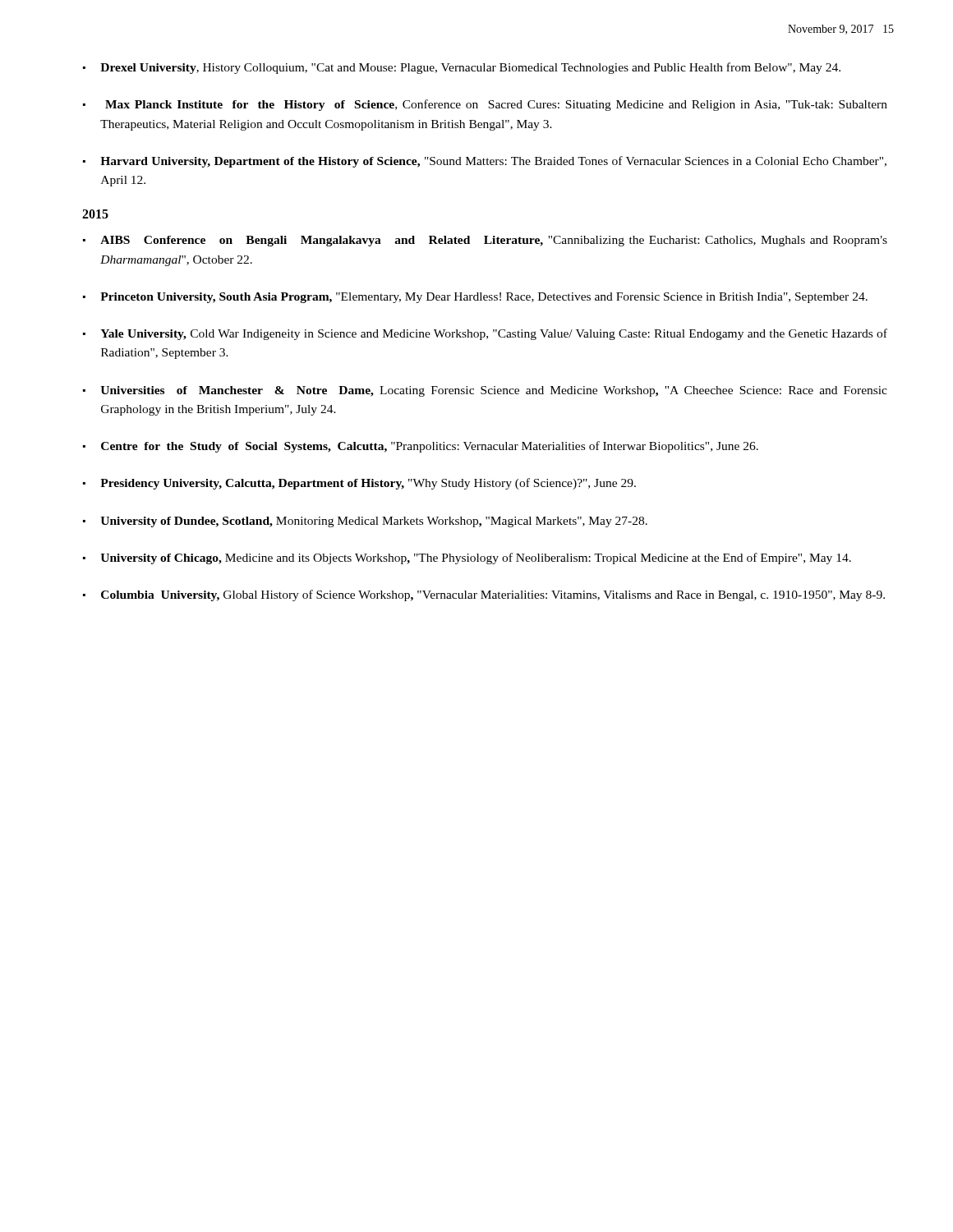953x1232 pixels.
Task: Locate the block of text that opens with "▪ Presidency University, Calcutta, Department of"
Action: 485,483
